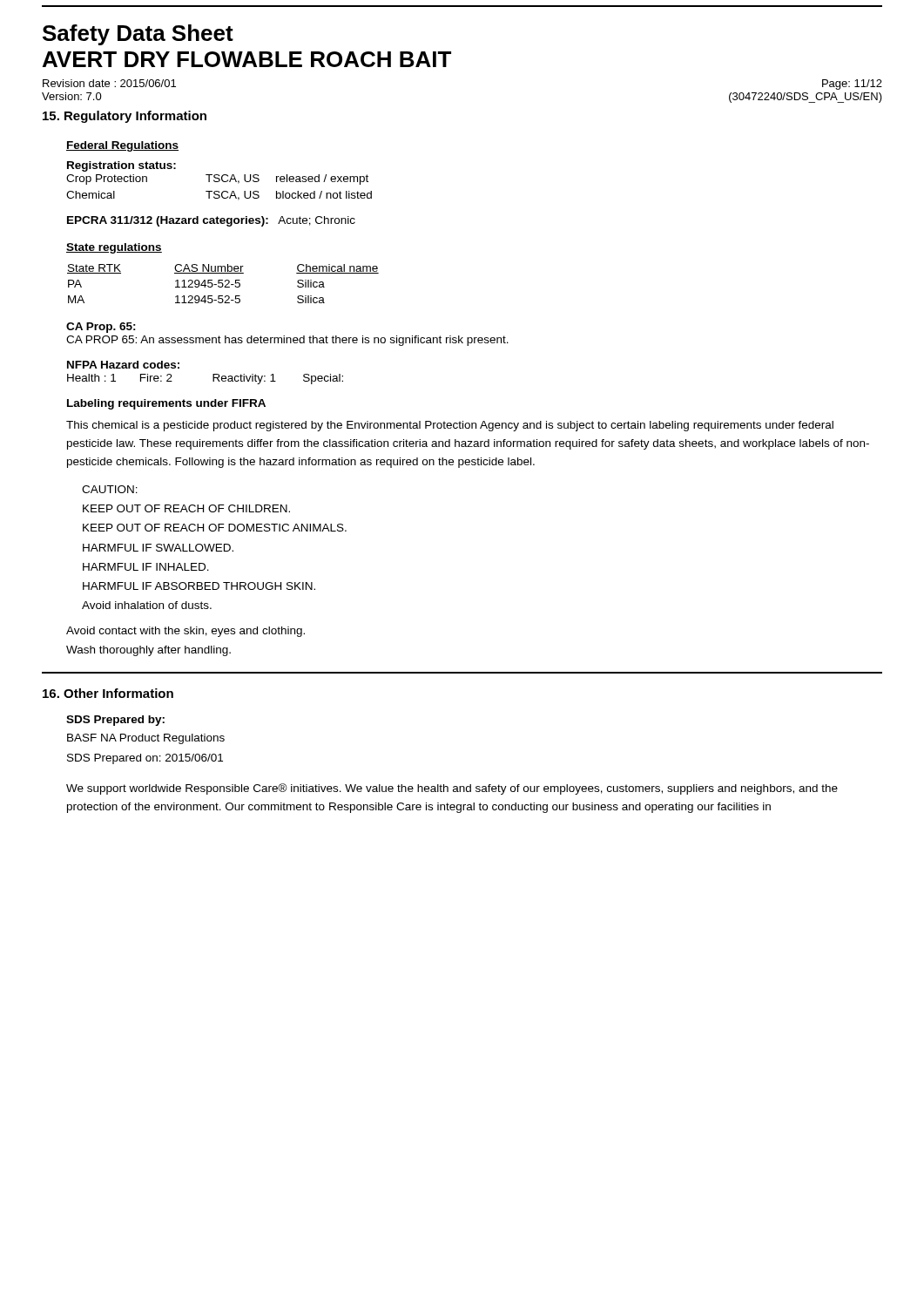Screen dimensions: 1307x924
Task: Point to the text block starting "EPCRA 311/312 (Hazard categories): Acute; Chronic"
Action: (x=211, y=220)
